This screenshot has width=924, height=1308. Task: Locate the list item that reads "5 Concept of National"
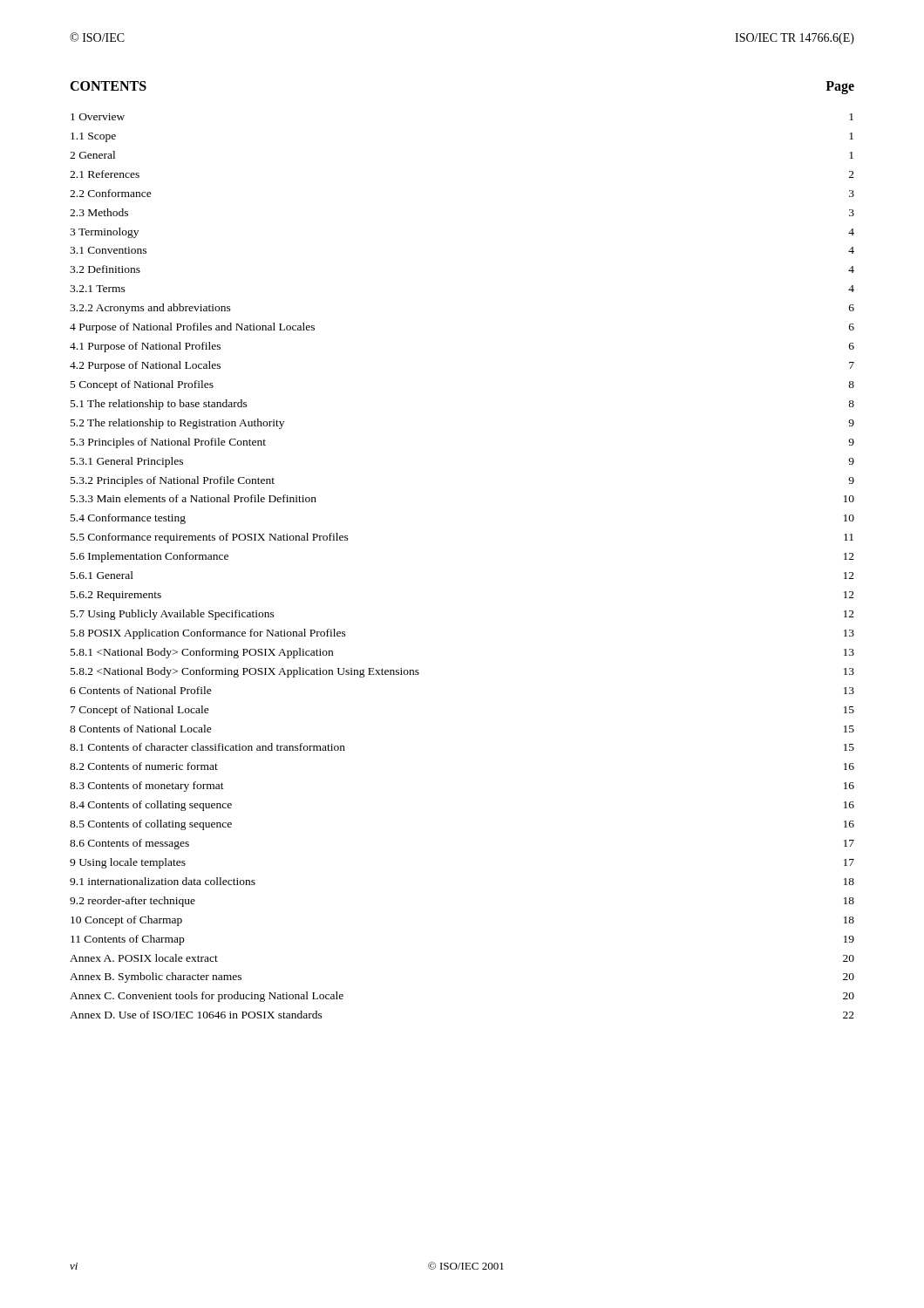point(144,385)
